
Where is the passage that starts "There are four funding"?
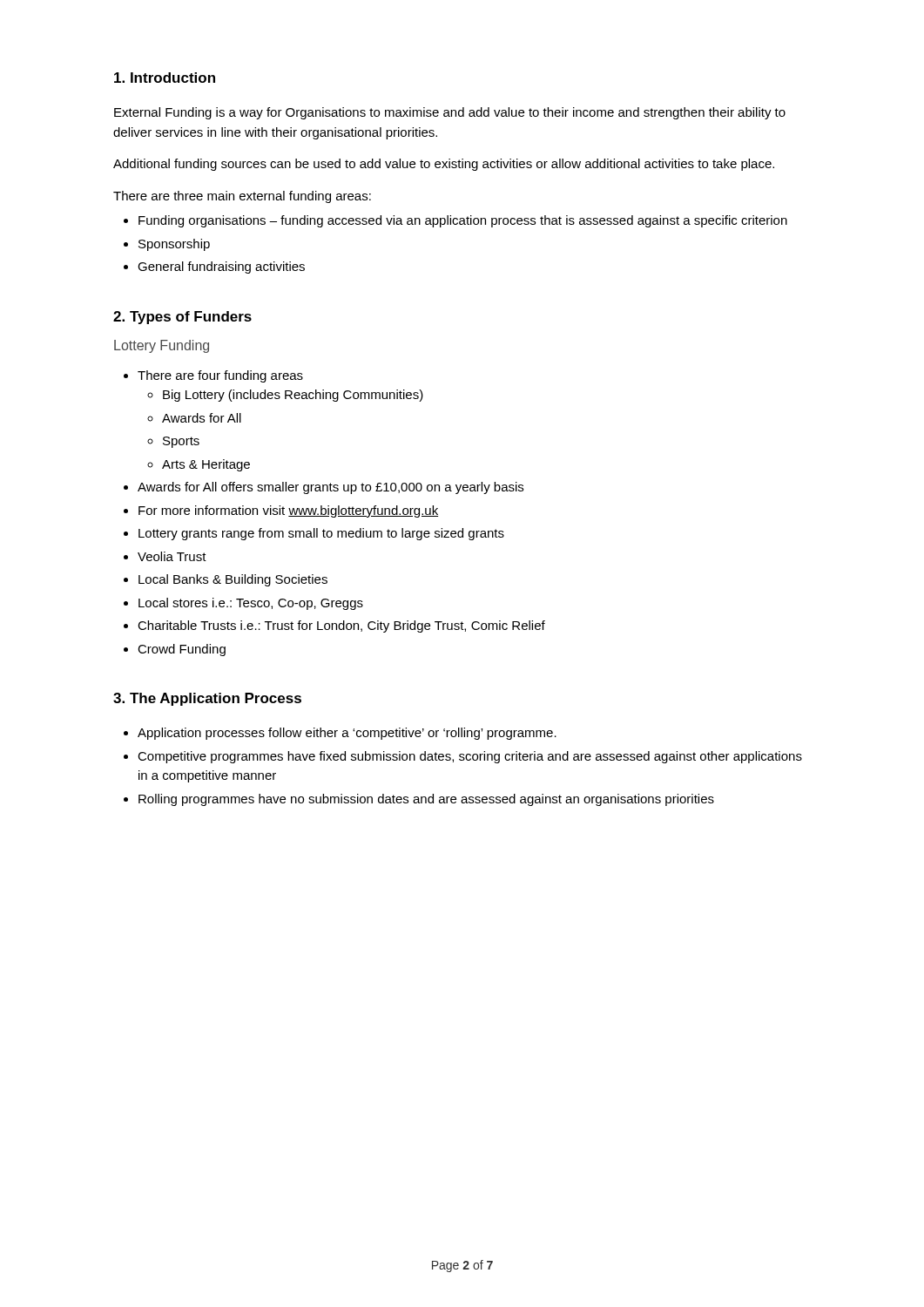tap(220, 376)
